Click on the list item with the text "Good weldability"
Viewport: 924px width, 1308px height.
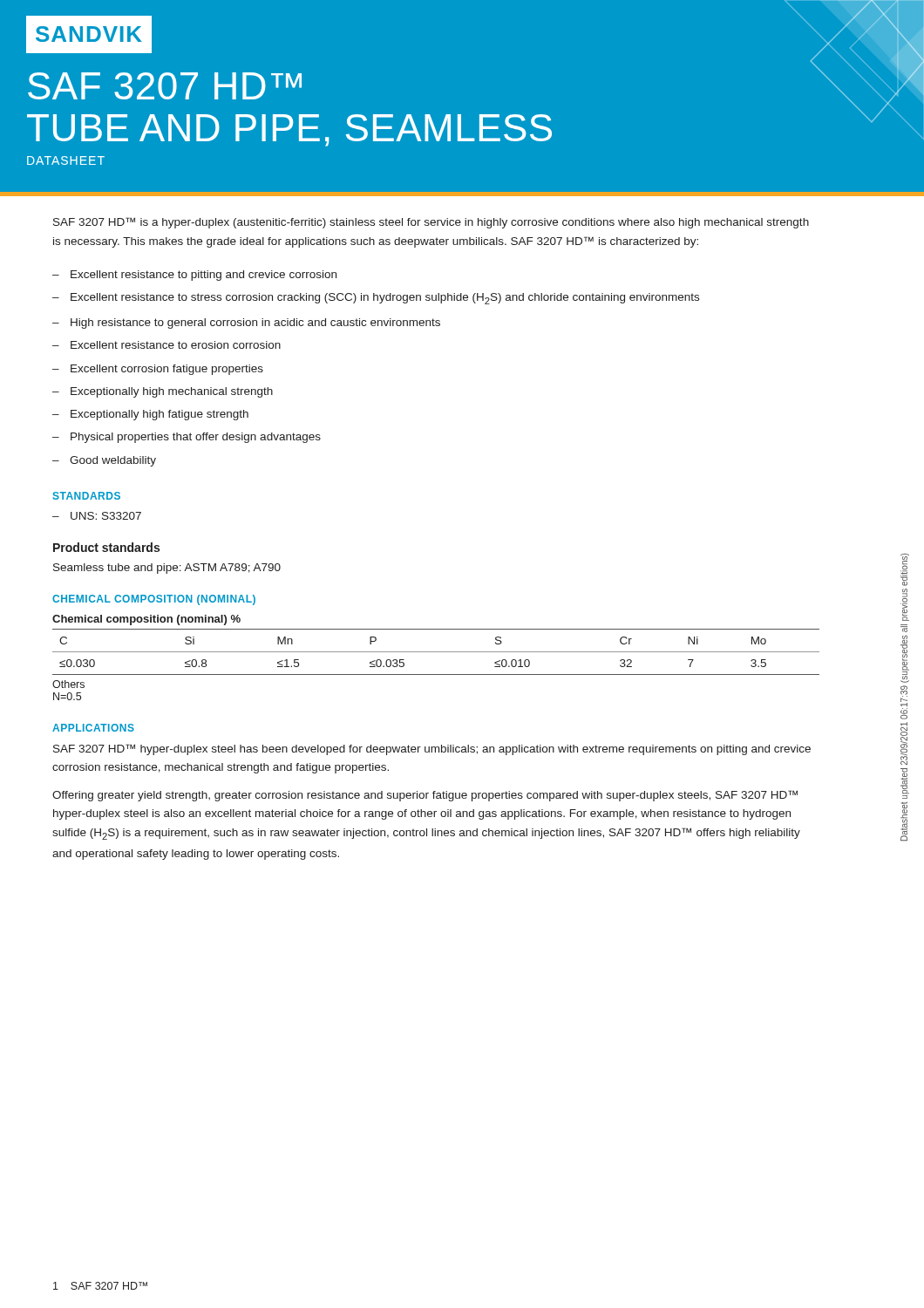(x=113, y=460)
